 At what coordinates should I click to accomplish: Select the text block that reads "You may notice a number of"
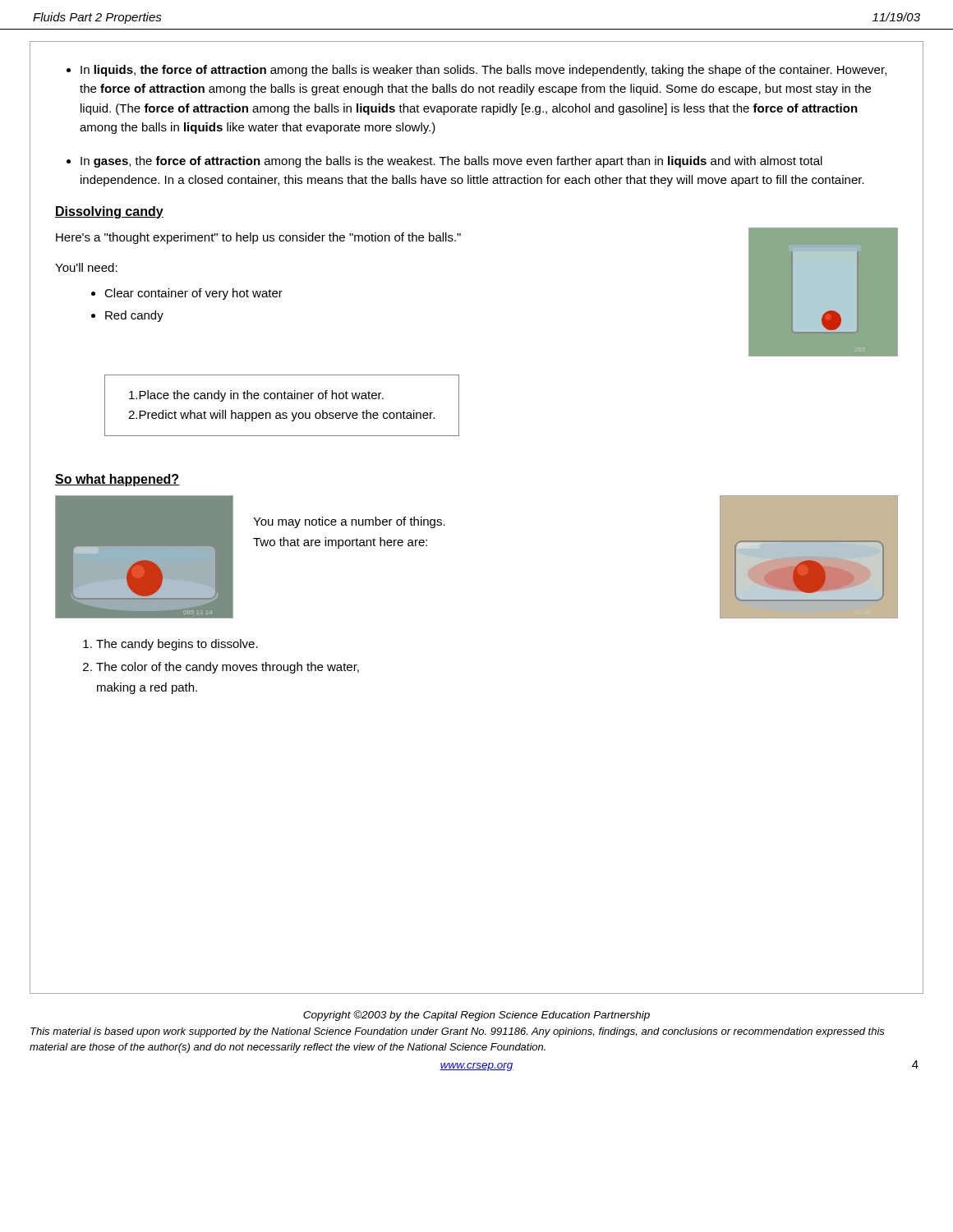pos(349,531)
